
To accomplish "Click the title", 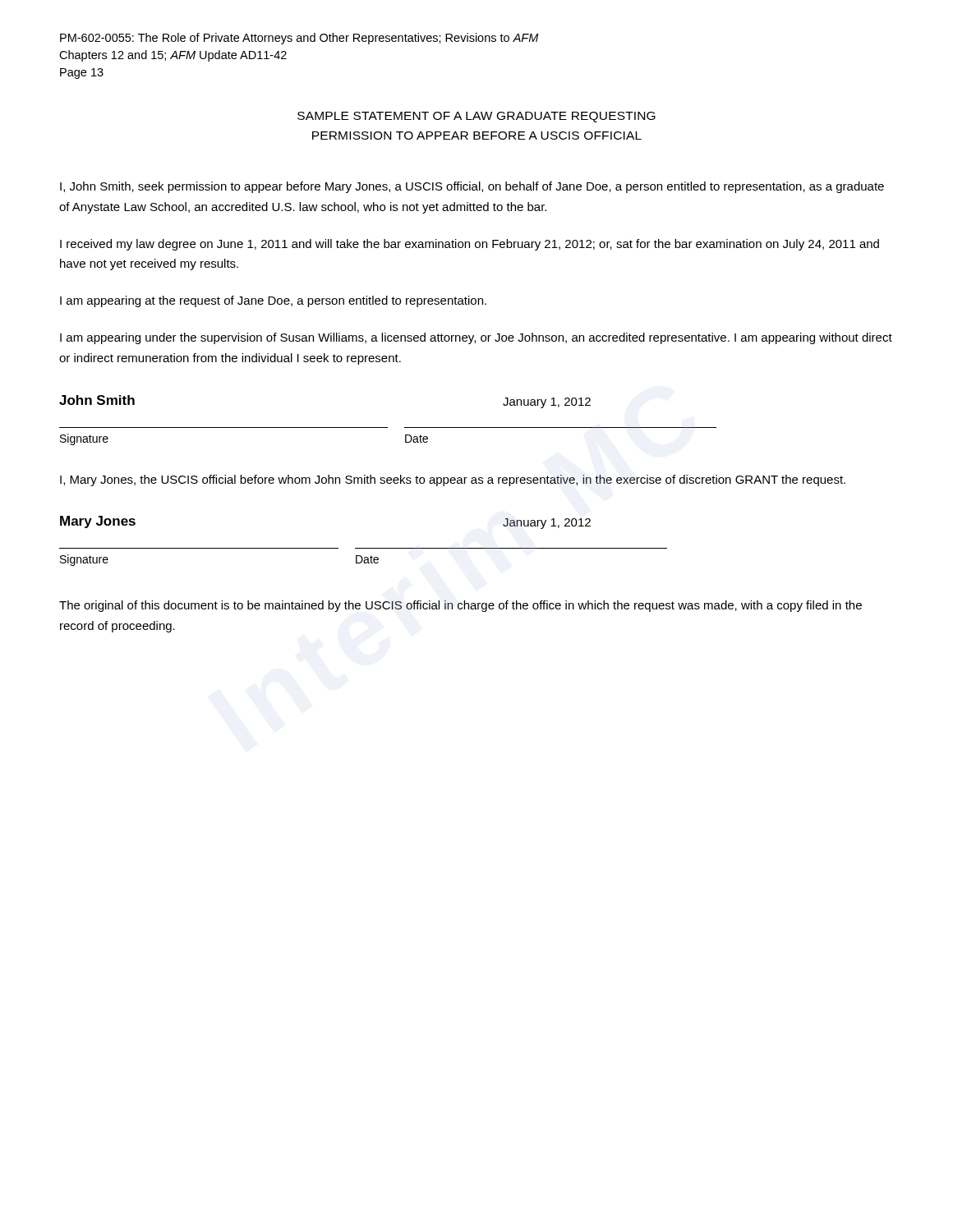I will [x=476, y=125].
